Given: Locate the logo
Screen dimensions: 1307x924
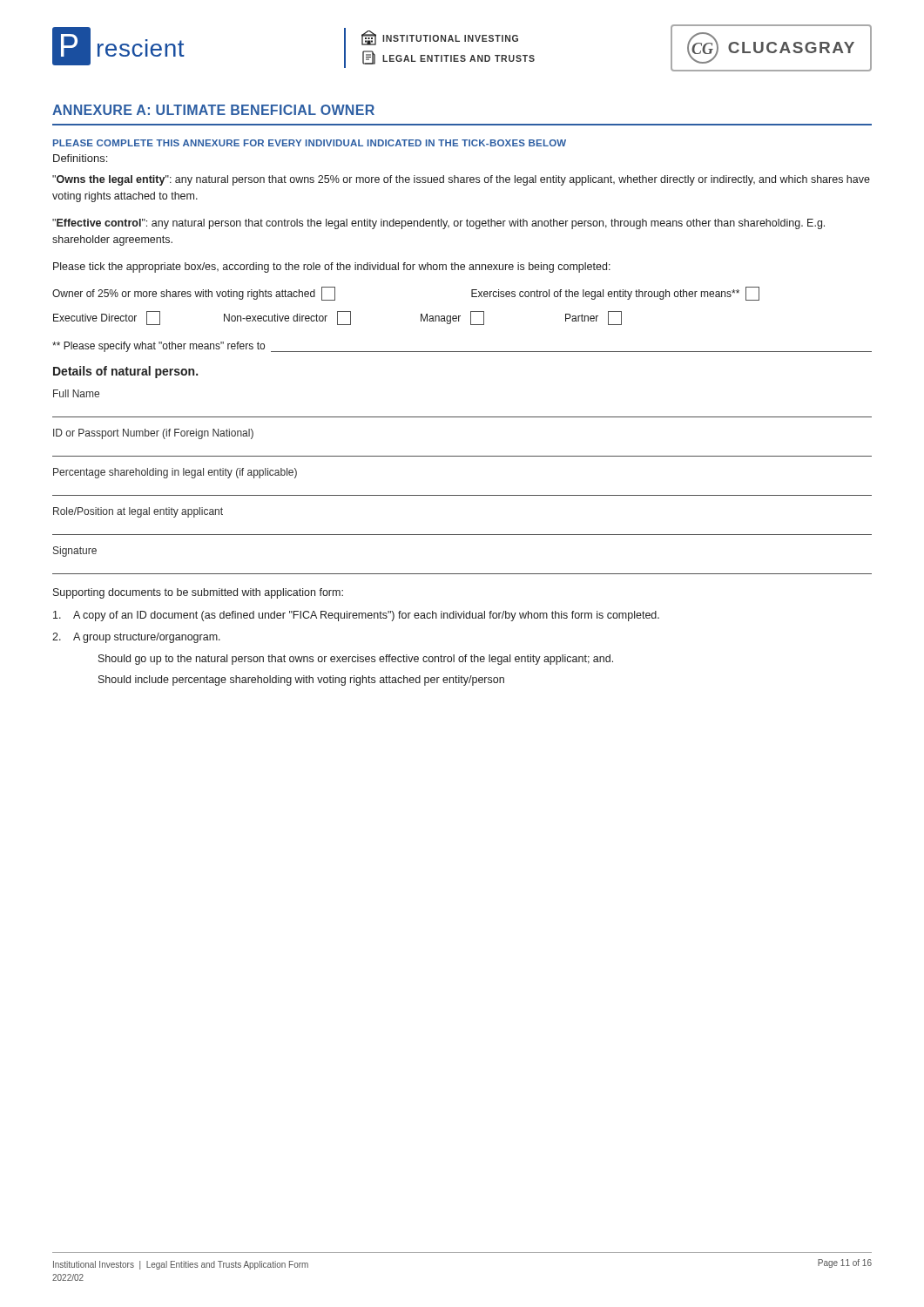Looking at the screenshot, I should point(462,44).
